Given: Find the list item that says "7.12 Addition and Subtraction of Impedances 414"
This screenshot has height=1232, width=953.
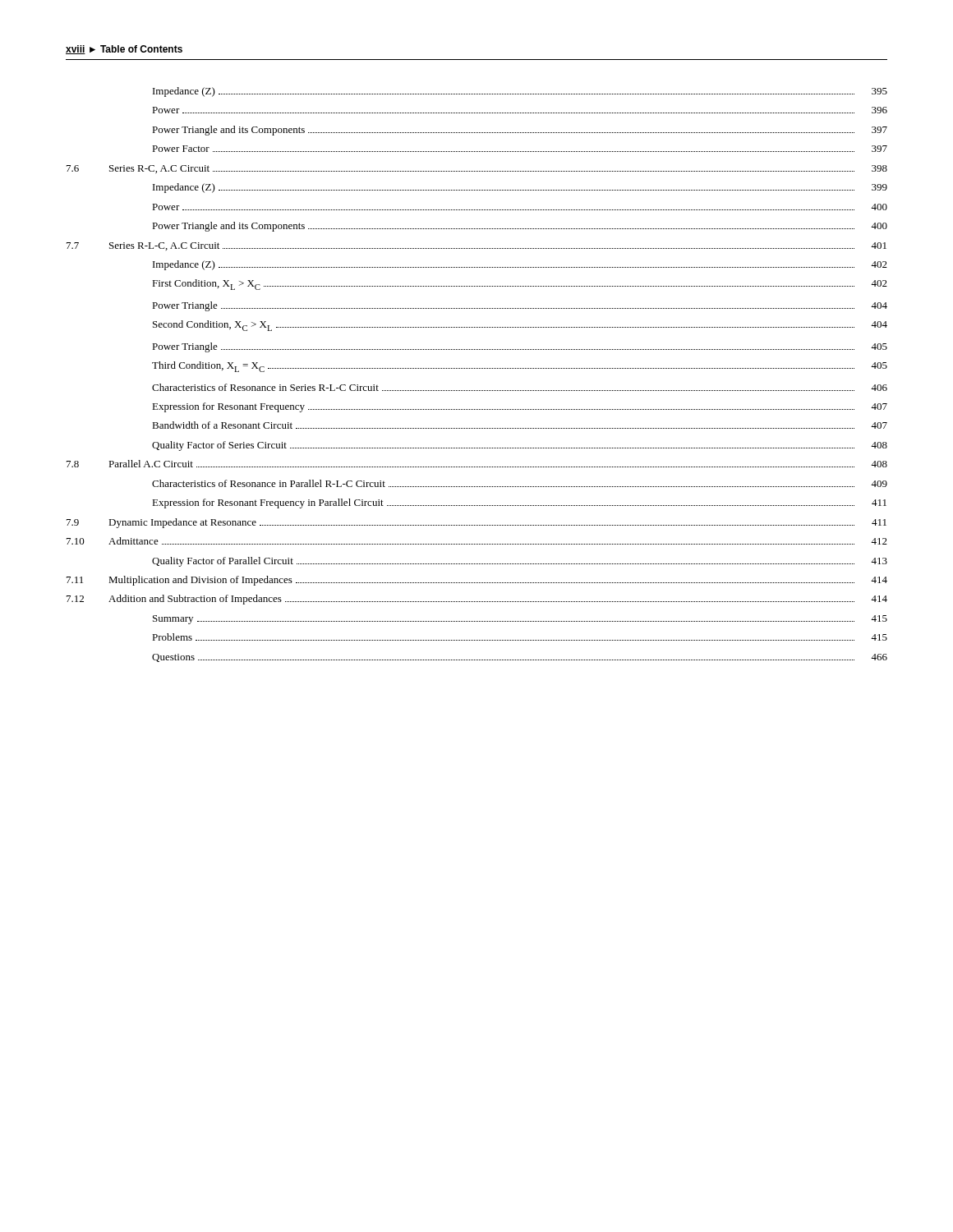Looking at the screenshot, I should coord(476,599).
